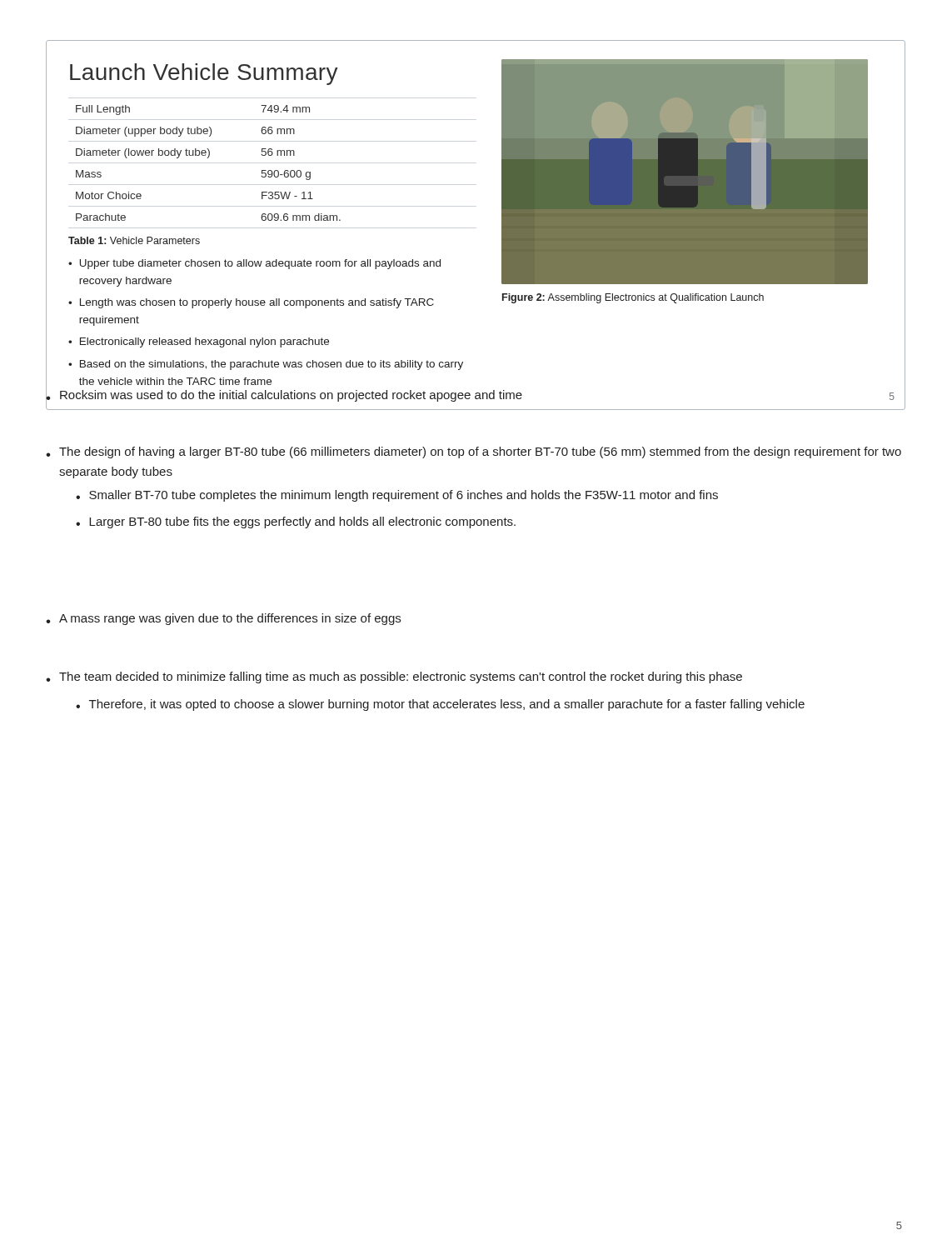This screenshot has height=1250, width=952.
Task: Select the photo
Action: click(685, 172)
